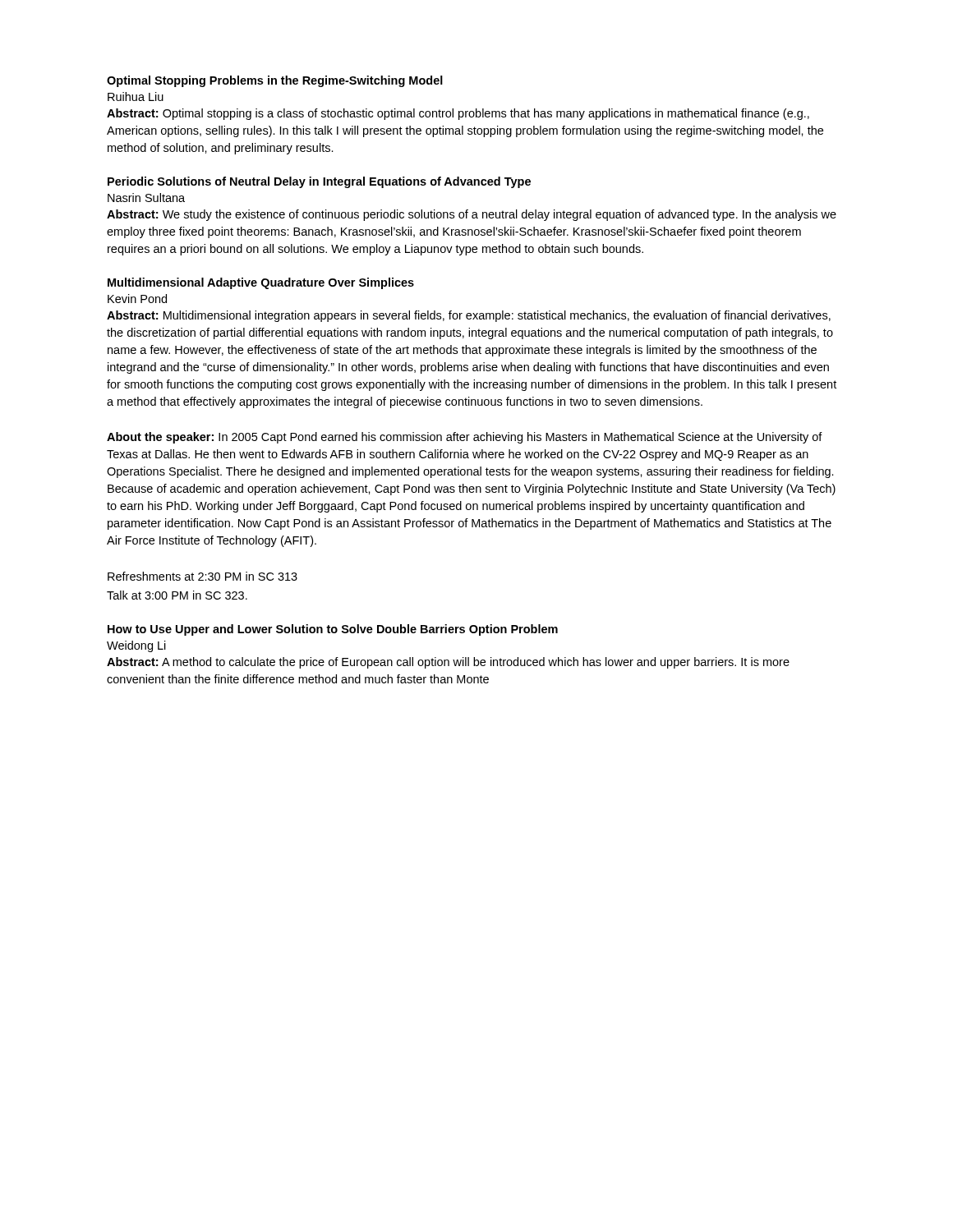The image size is (953, 1232).
Task: Point to the block starting "Ruihua Liu"
Action: (x=135, y=97)
